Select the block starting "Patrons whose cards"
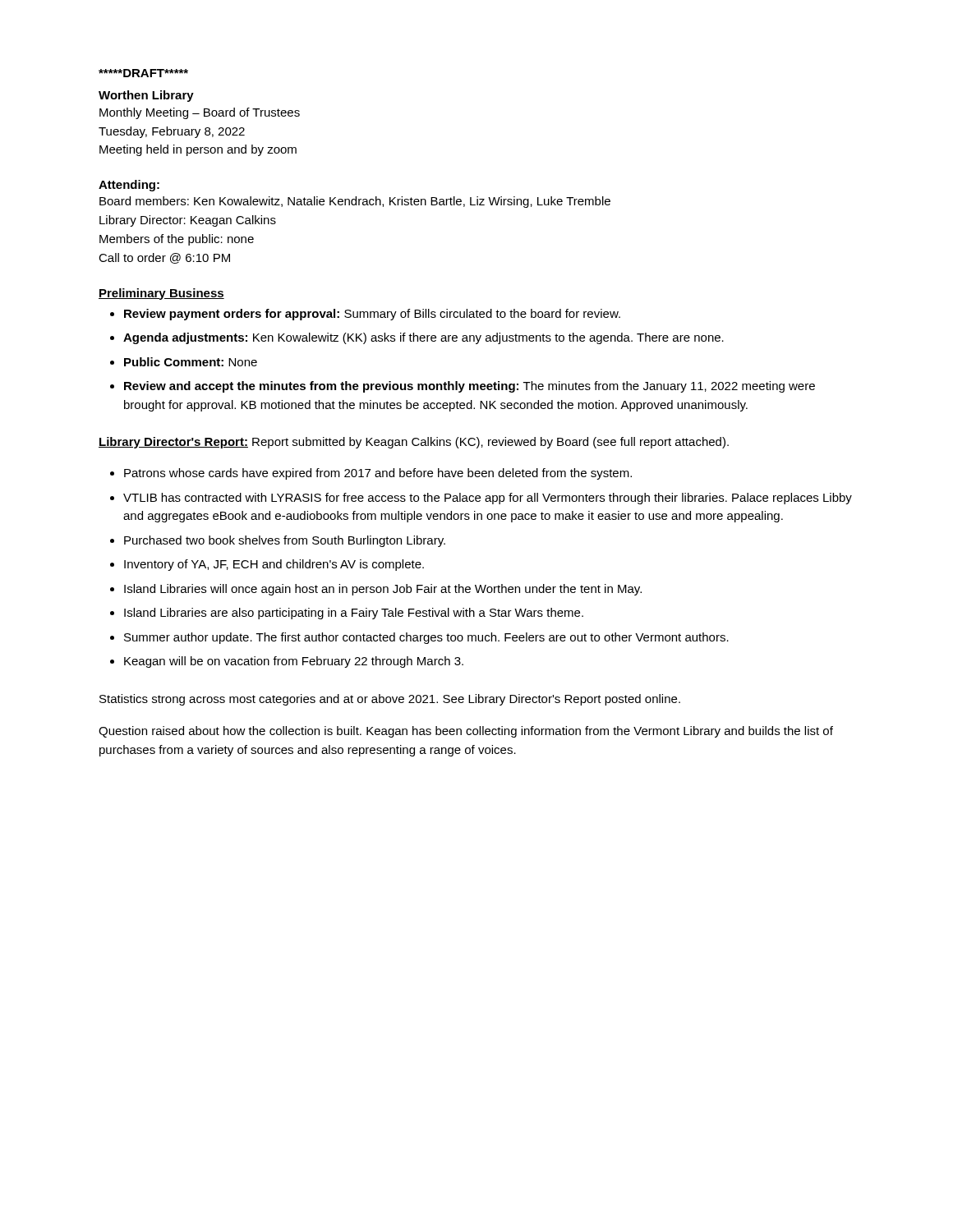 [378, 473]
